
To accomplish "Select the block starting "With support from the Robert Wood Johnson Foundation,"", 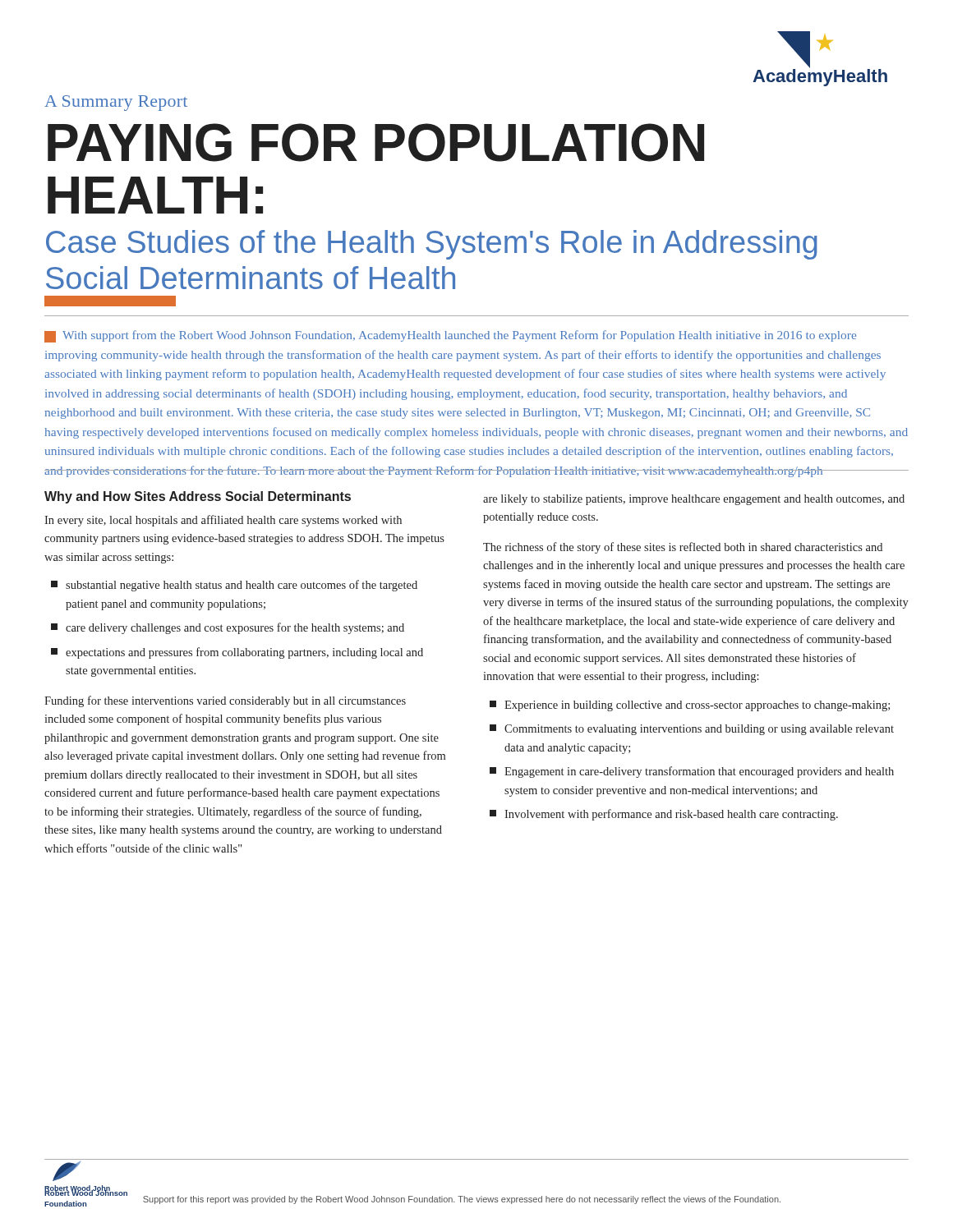I will (476, 402).
